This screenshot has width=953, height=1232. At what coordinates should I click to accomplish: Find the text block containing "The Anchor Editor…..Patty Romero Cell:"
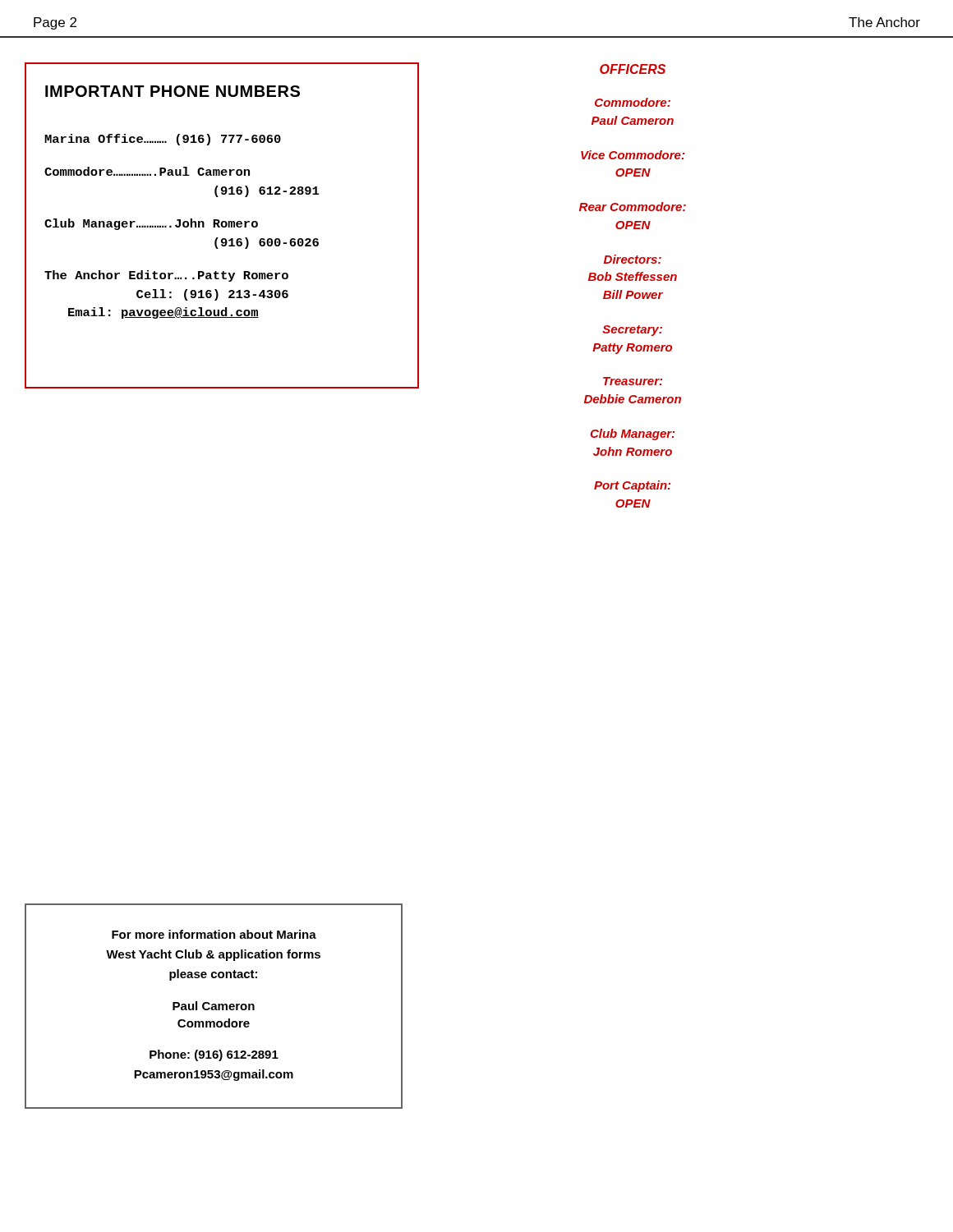click(167, 295)
